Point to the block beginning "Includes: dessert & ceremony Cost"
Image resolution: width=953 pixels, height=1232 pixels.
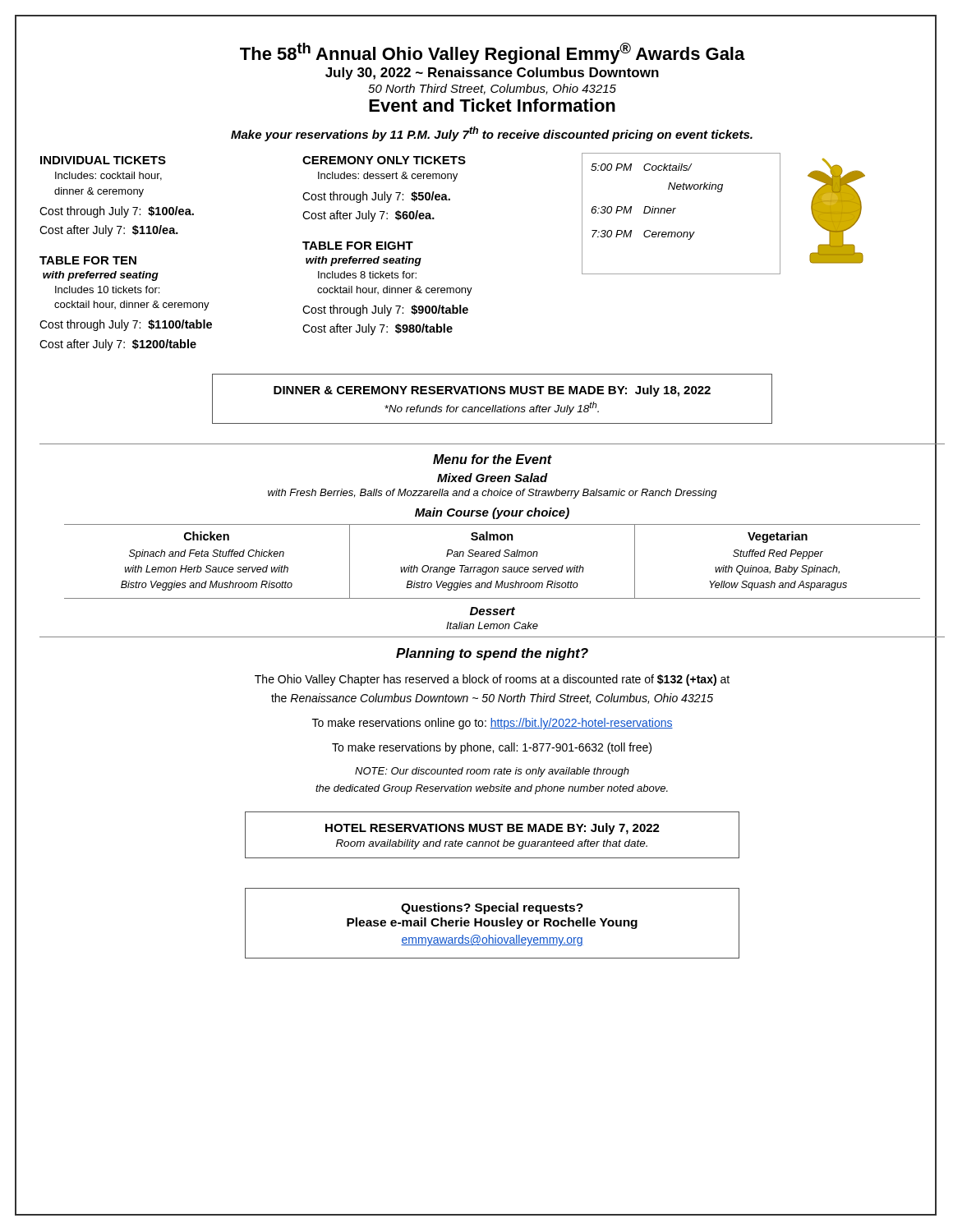point(438,197)
